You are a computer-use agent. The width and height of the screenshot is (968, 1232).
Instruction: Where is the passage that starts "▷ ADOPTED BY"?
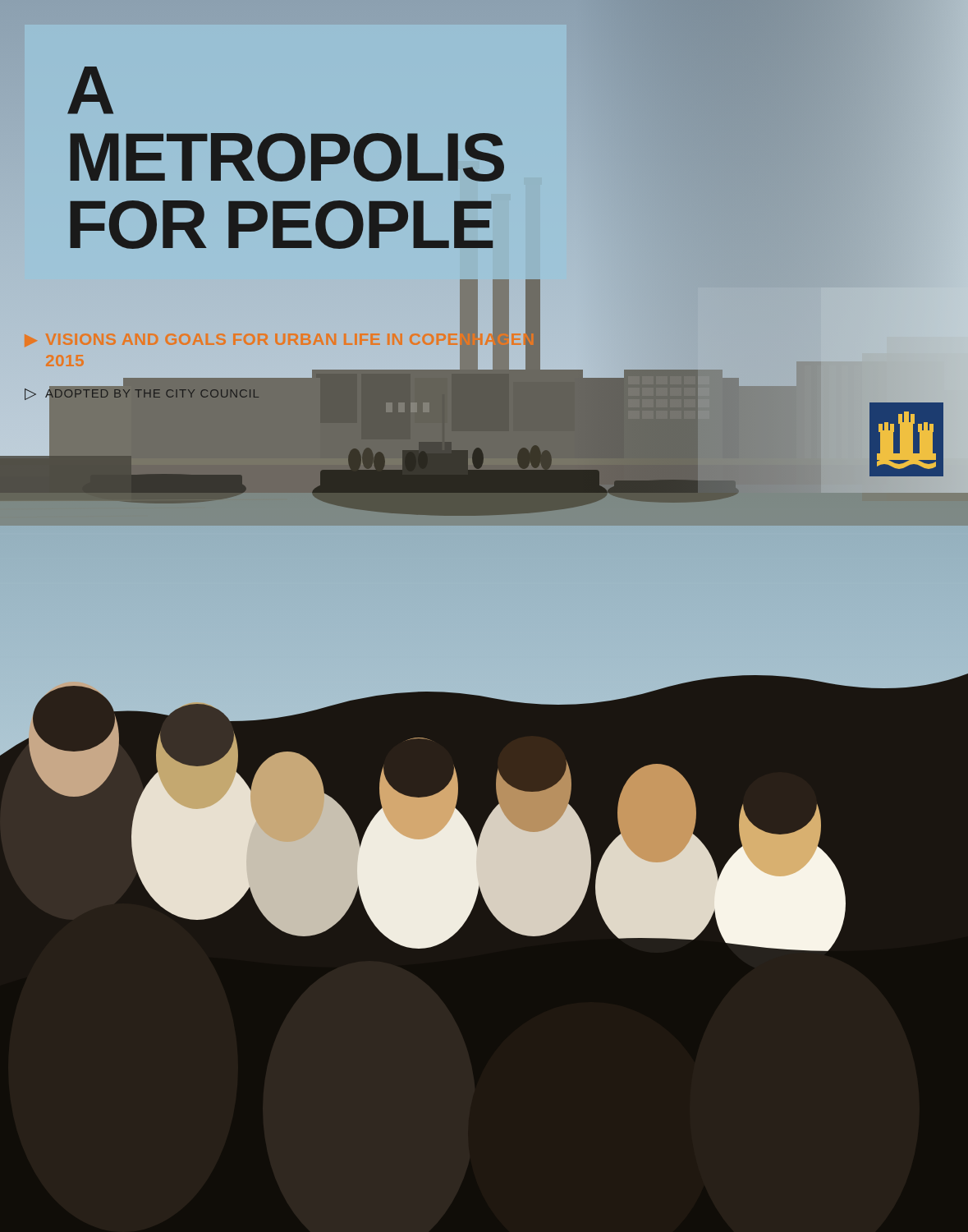[x=142, y=393]
